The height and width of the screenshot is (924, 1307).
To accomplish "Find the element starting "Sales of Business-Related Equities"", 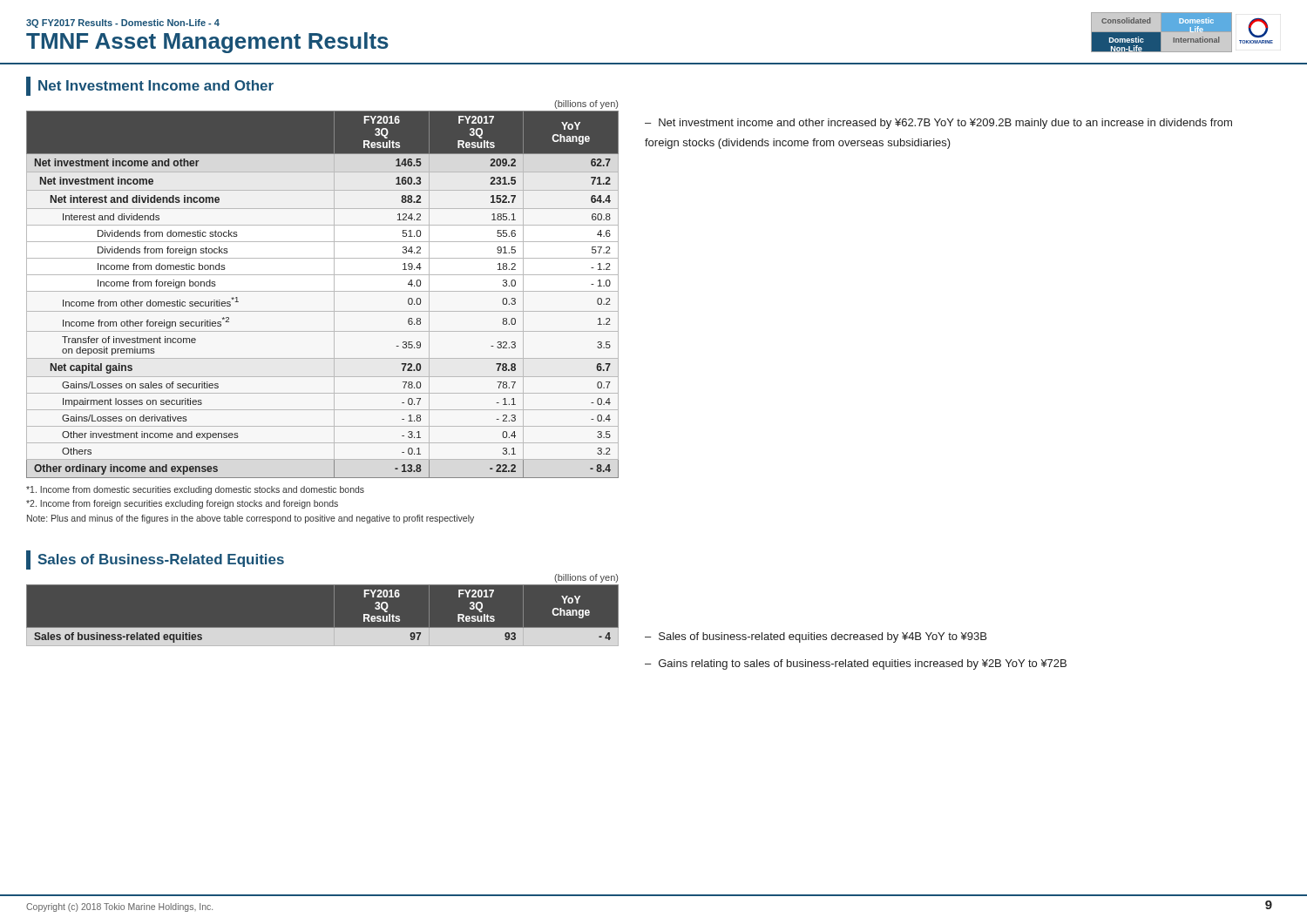I will pos(155,560).
